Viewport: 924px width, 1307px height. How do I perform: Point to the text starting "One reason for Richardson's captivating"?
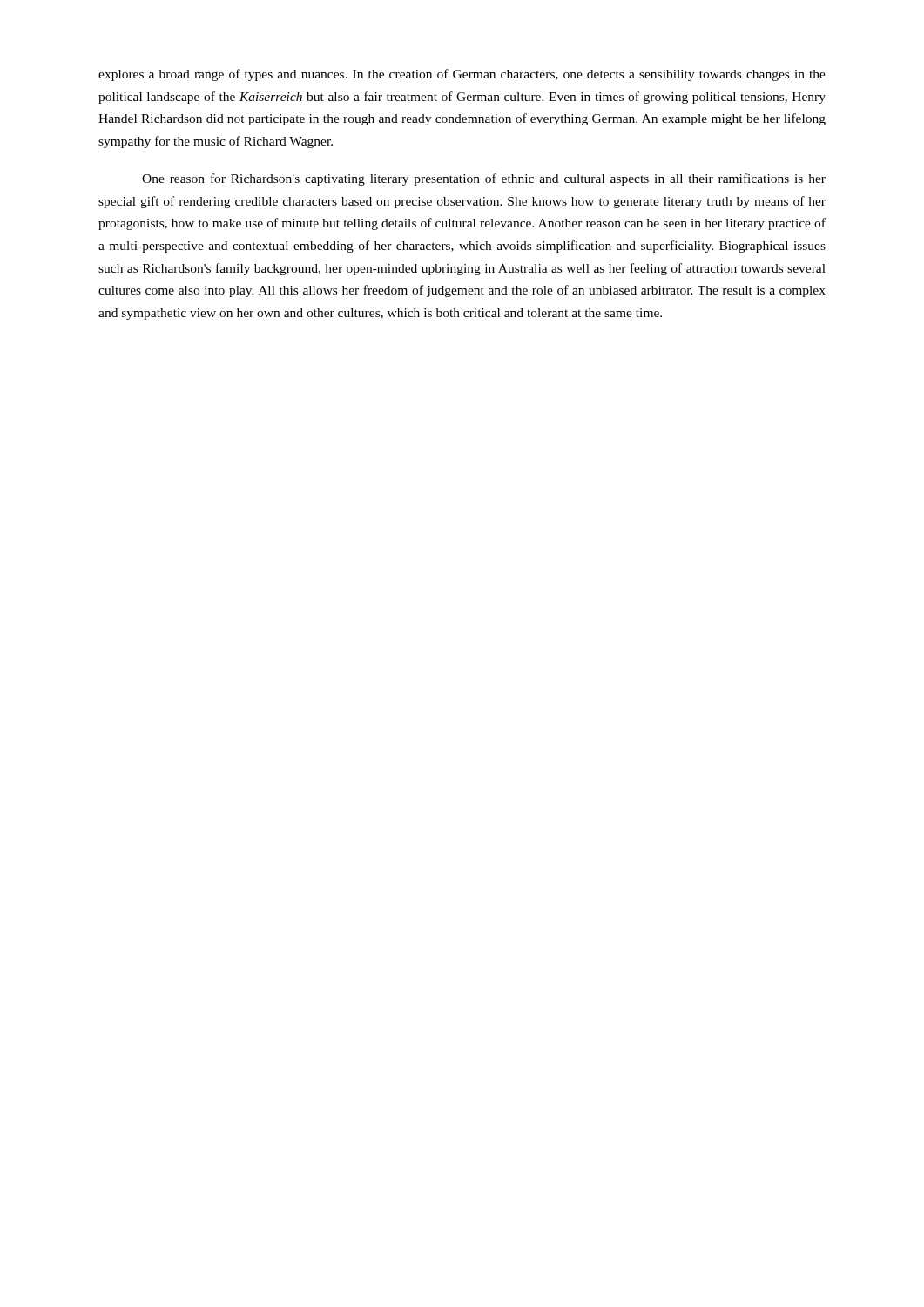click(x=462, y=246)
